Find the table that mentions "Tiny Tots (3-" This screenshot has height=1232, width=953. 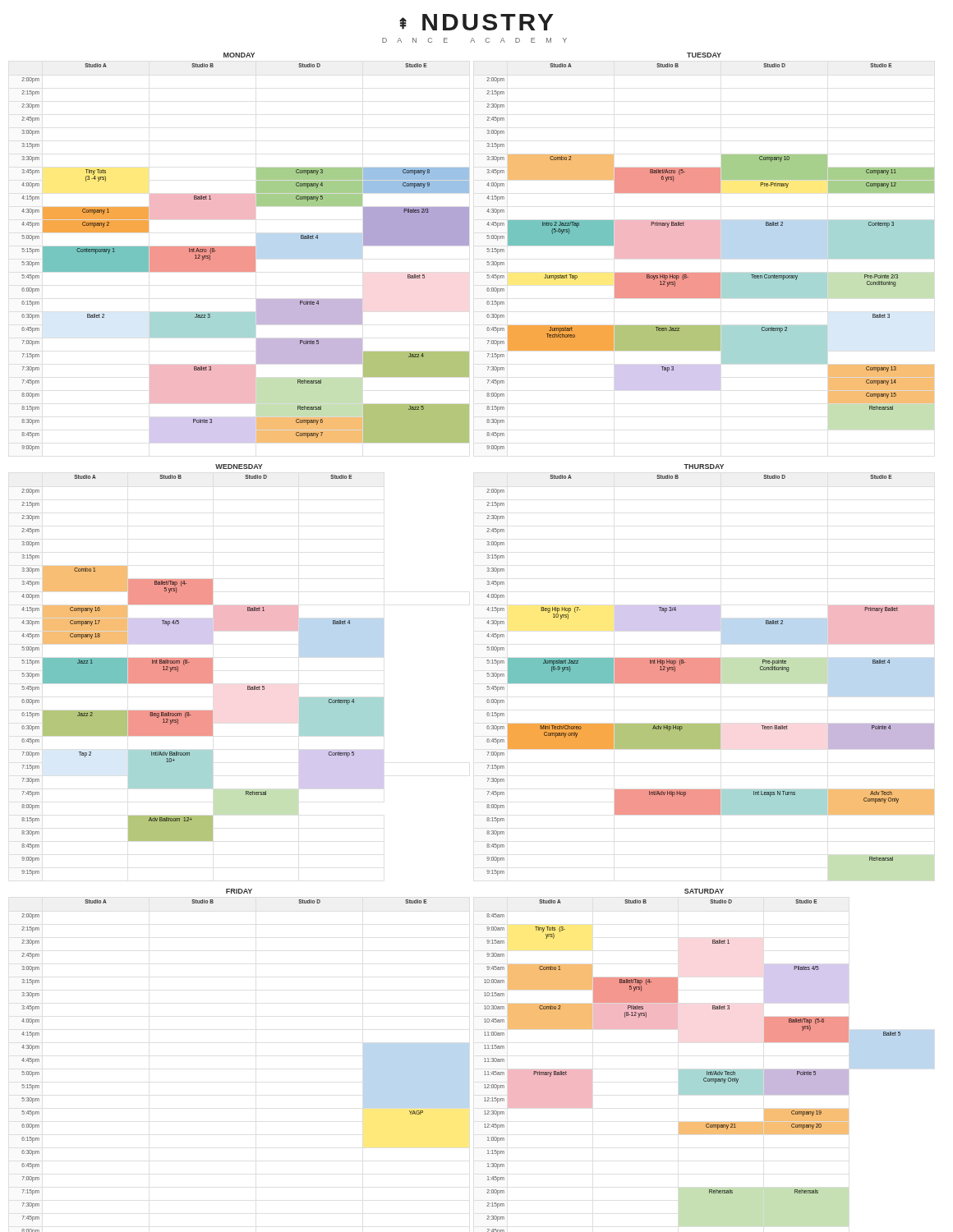704,1059
